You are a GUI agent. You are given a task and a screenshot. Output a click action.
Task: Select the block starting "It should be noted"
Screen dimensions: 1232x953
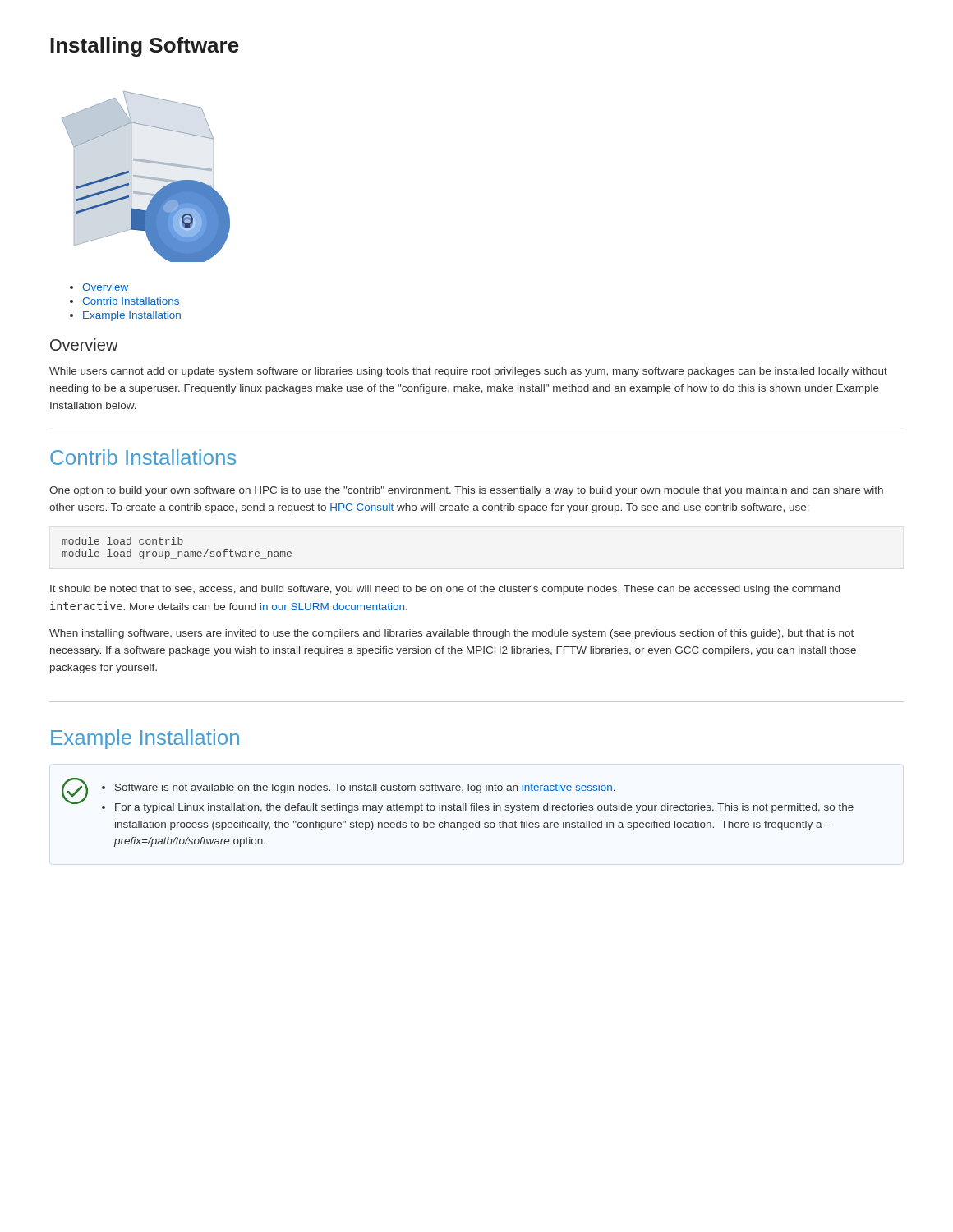click(x=445, y=597)
